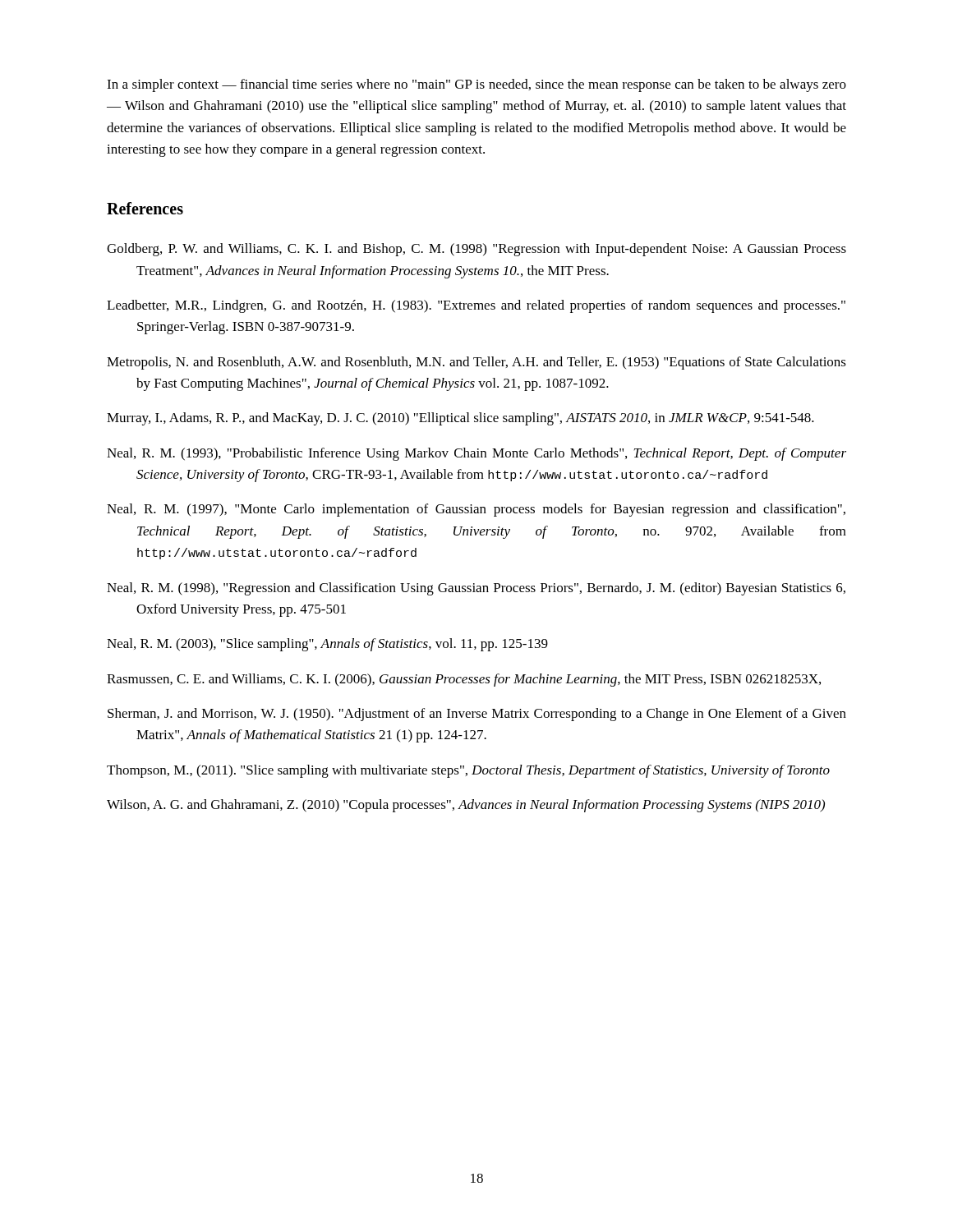This screenshot has height=1232, width=953.
Task: Locate the region starting "Neal, R. M. (1993),"
Action: [476, 464]
